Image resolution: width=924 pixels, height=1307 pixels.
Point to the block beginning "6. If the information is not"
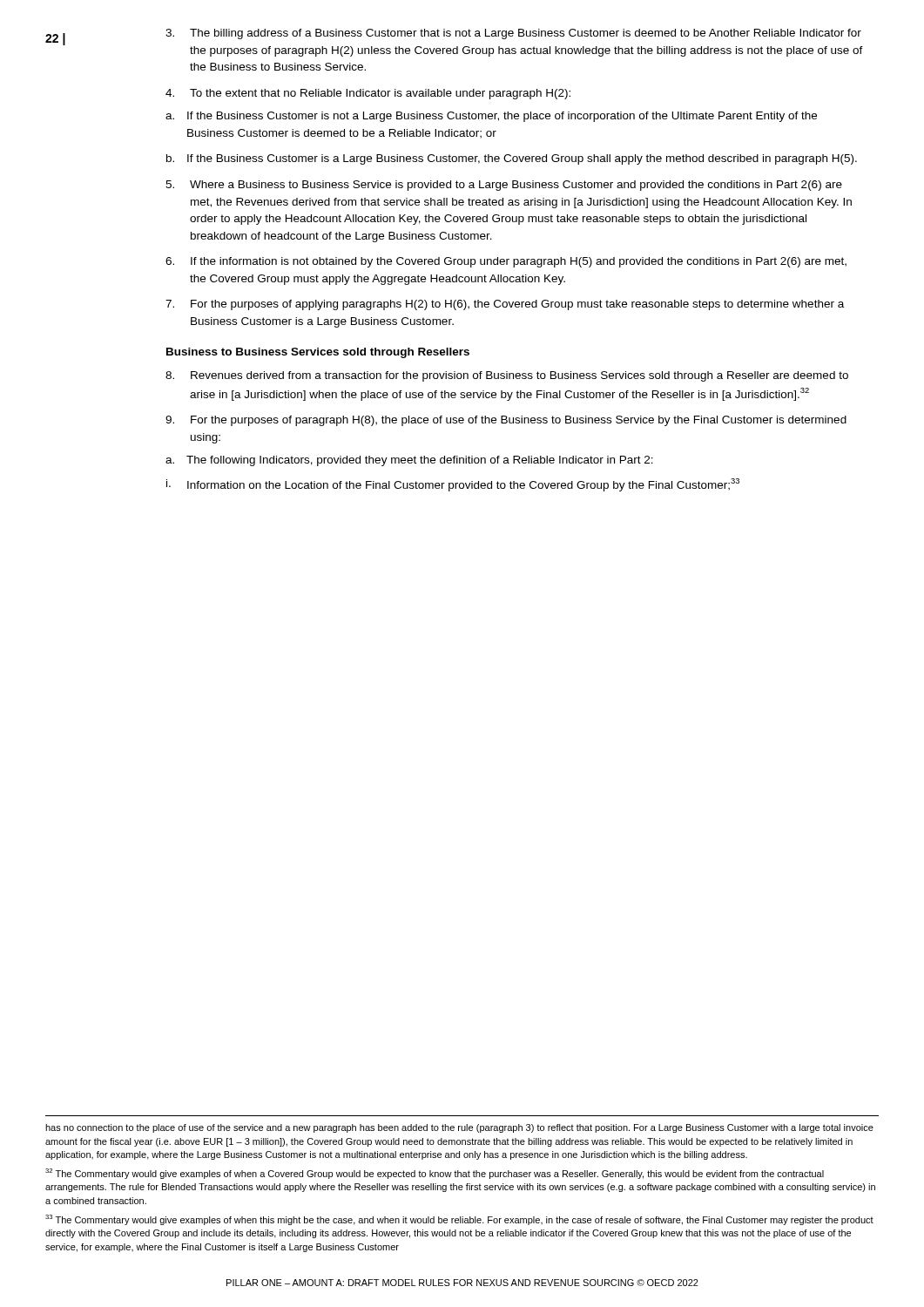pyautogui.click(x=514, y=270)
